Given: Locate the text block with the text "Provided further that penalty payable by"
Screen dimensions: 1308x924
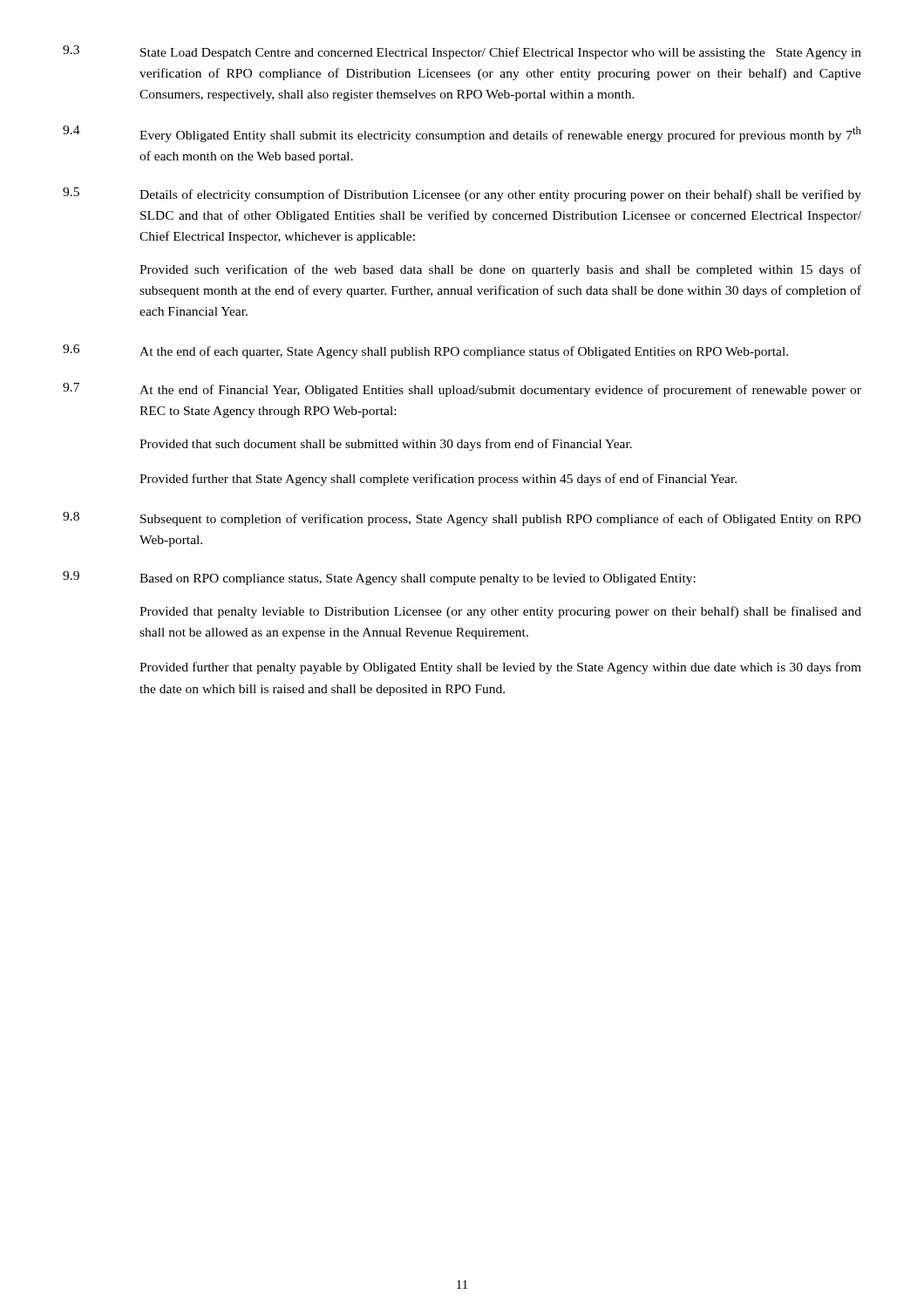Looking at the screenshot, I should pyautogui.click(x=500, y=678).
